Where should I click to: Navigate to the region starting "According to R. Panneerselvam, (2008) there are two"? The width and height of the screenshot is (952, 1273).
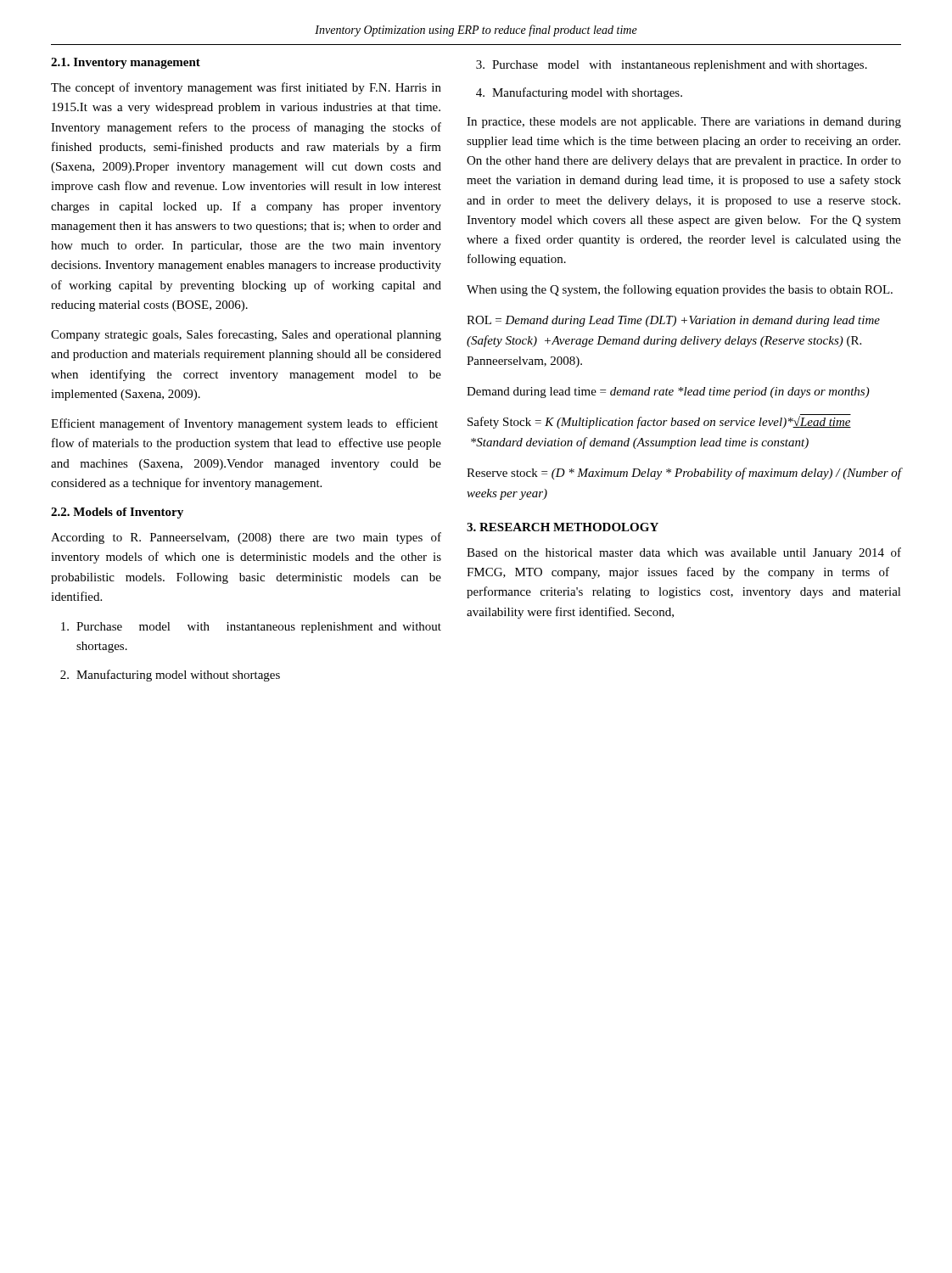246,567
